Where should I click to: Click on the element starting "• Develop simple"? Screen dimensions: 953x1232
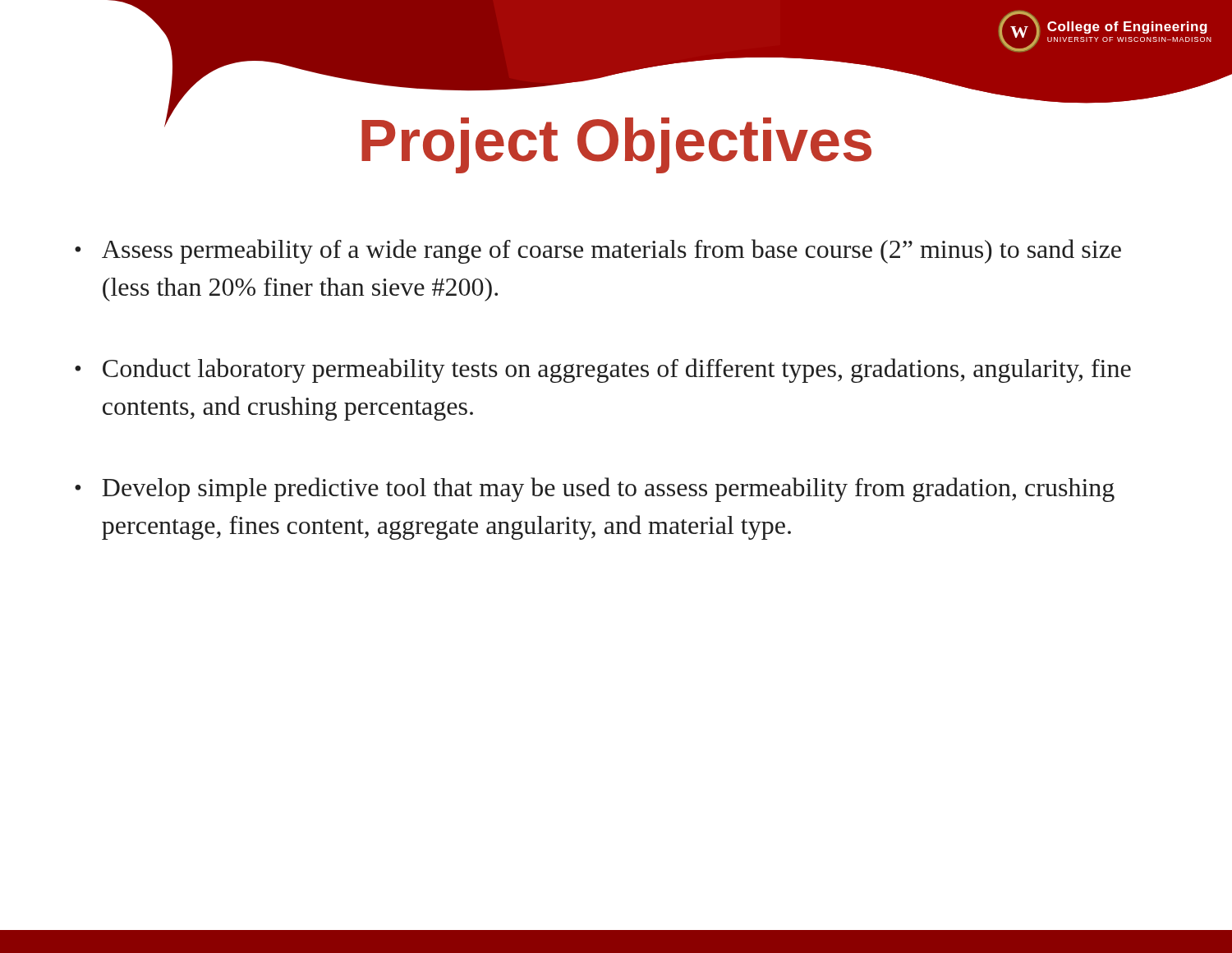(x=624, y=506)
